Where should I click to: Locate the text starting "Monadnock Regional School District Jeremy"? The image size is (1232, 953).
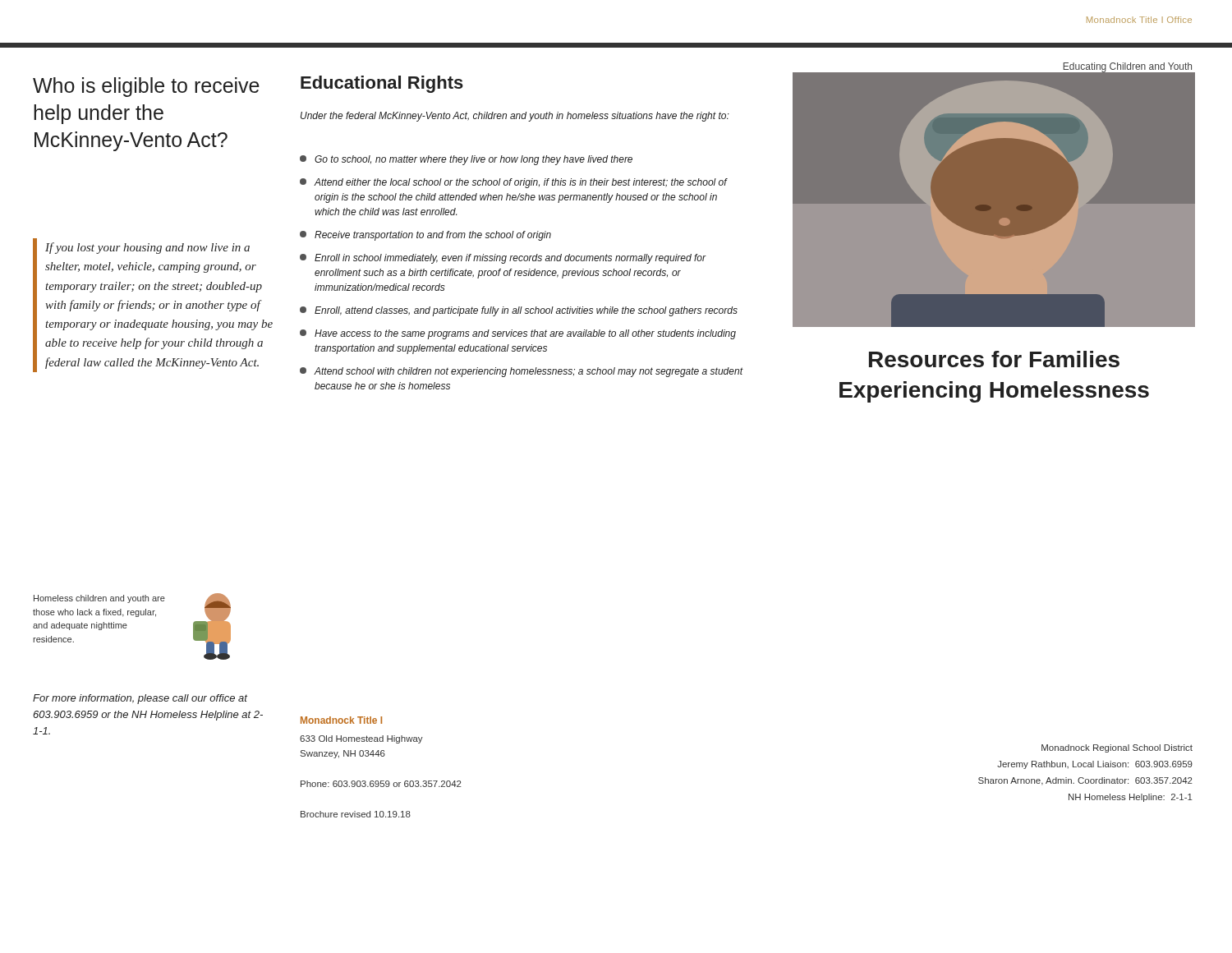[x=1085, y=772]
